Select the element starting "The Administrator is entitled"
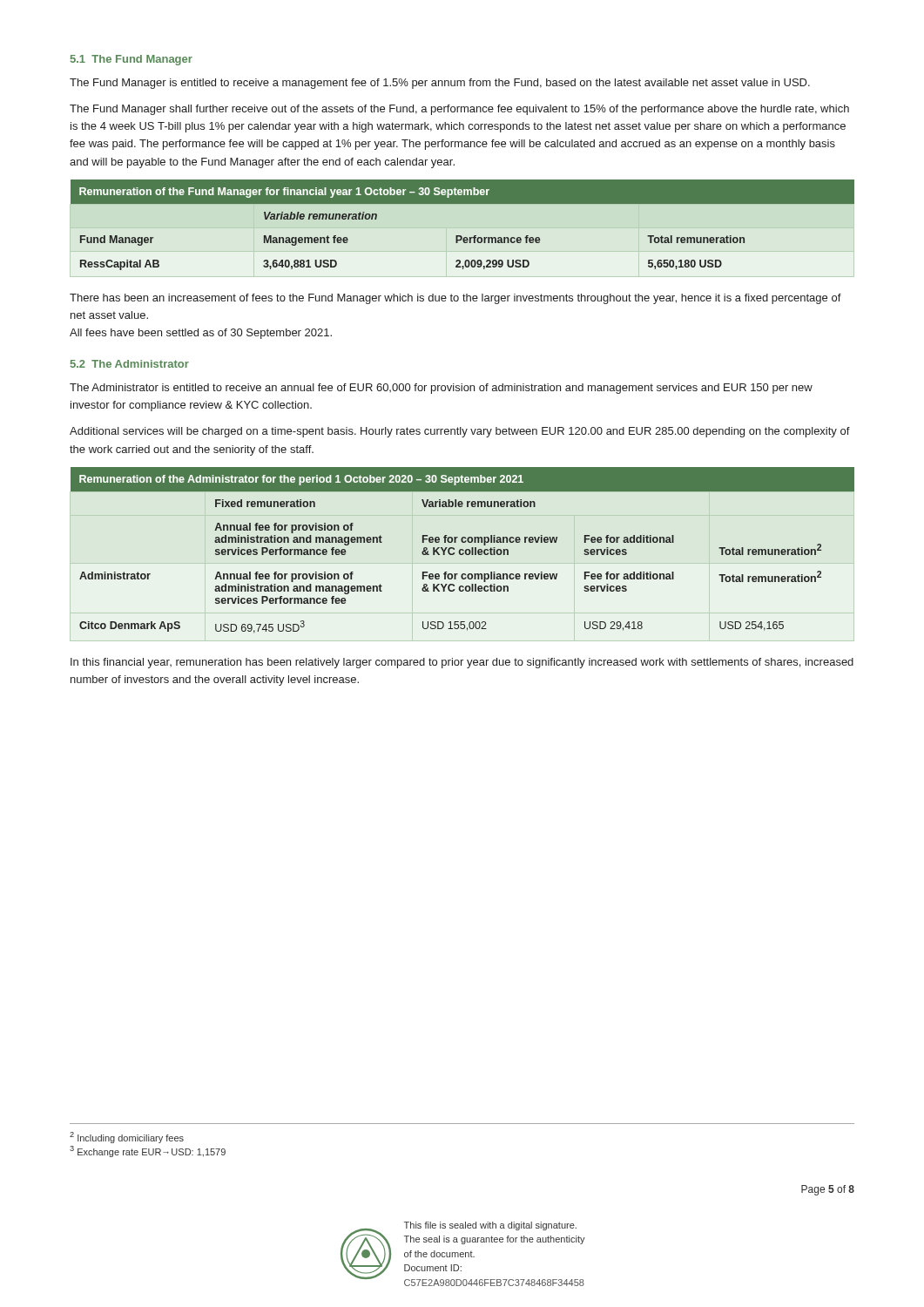The height and width of the screenshot is (1307, 924). [x=441, y=396]
